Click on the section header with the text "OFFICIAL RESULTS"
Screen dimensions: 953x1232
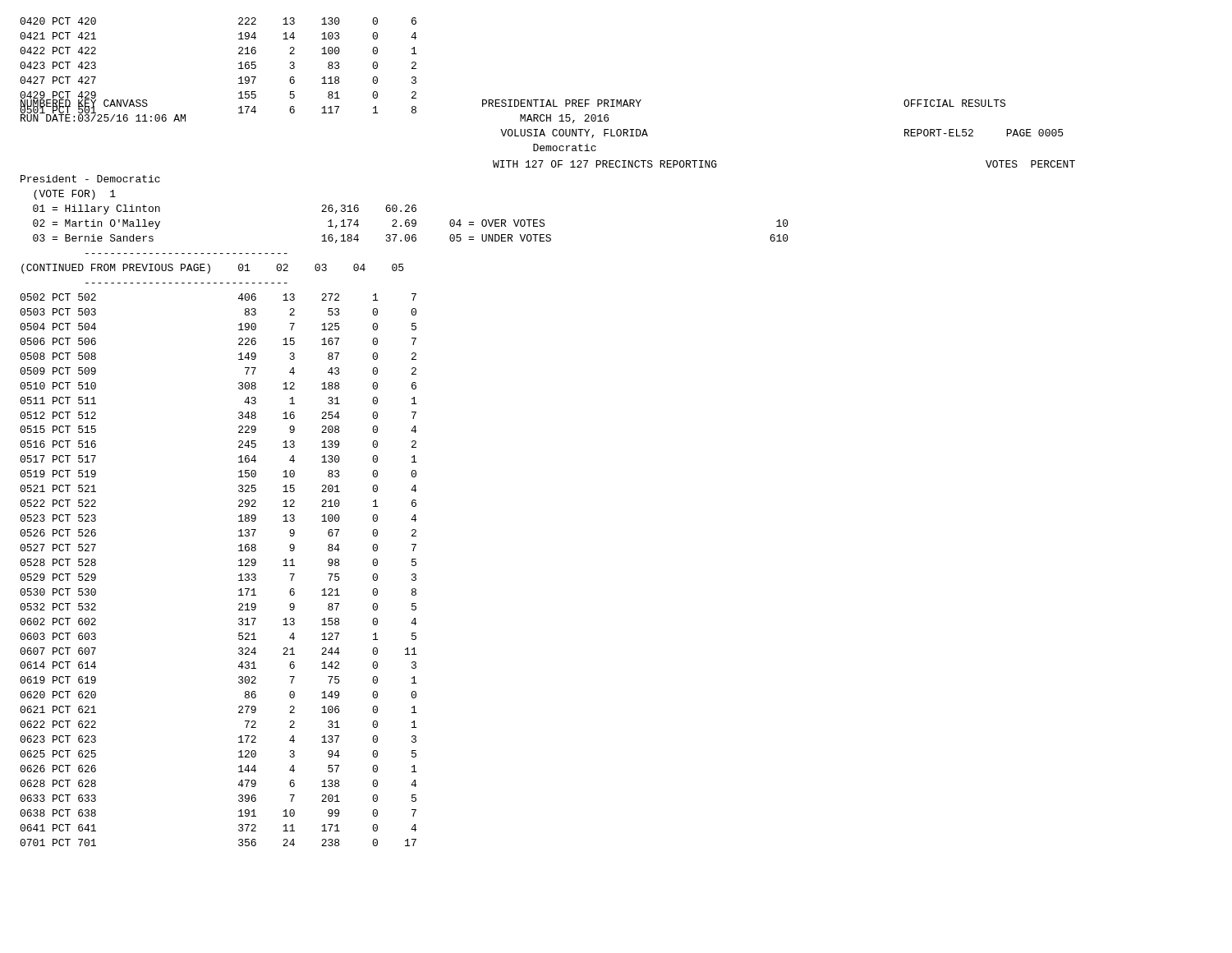(955, 104)
